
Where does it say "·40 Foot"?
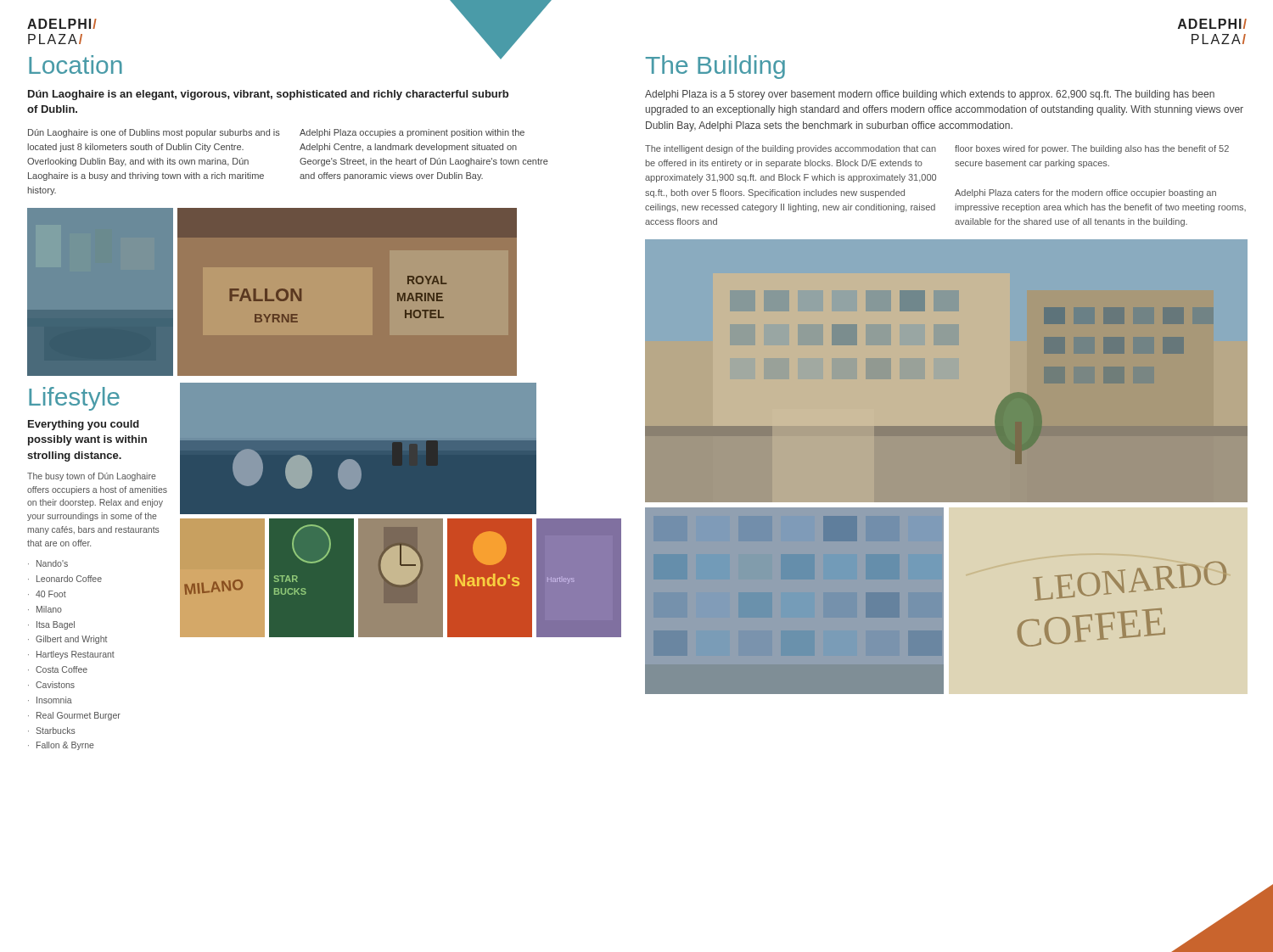pyautogui.click(x=46, y=595)
